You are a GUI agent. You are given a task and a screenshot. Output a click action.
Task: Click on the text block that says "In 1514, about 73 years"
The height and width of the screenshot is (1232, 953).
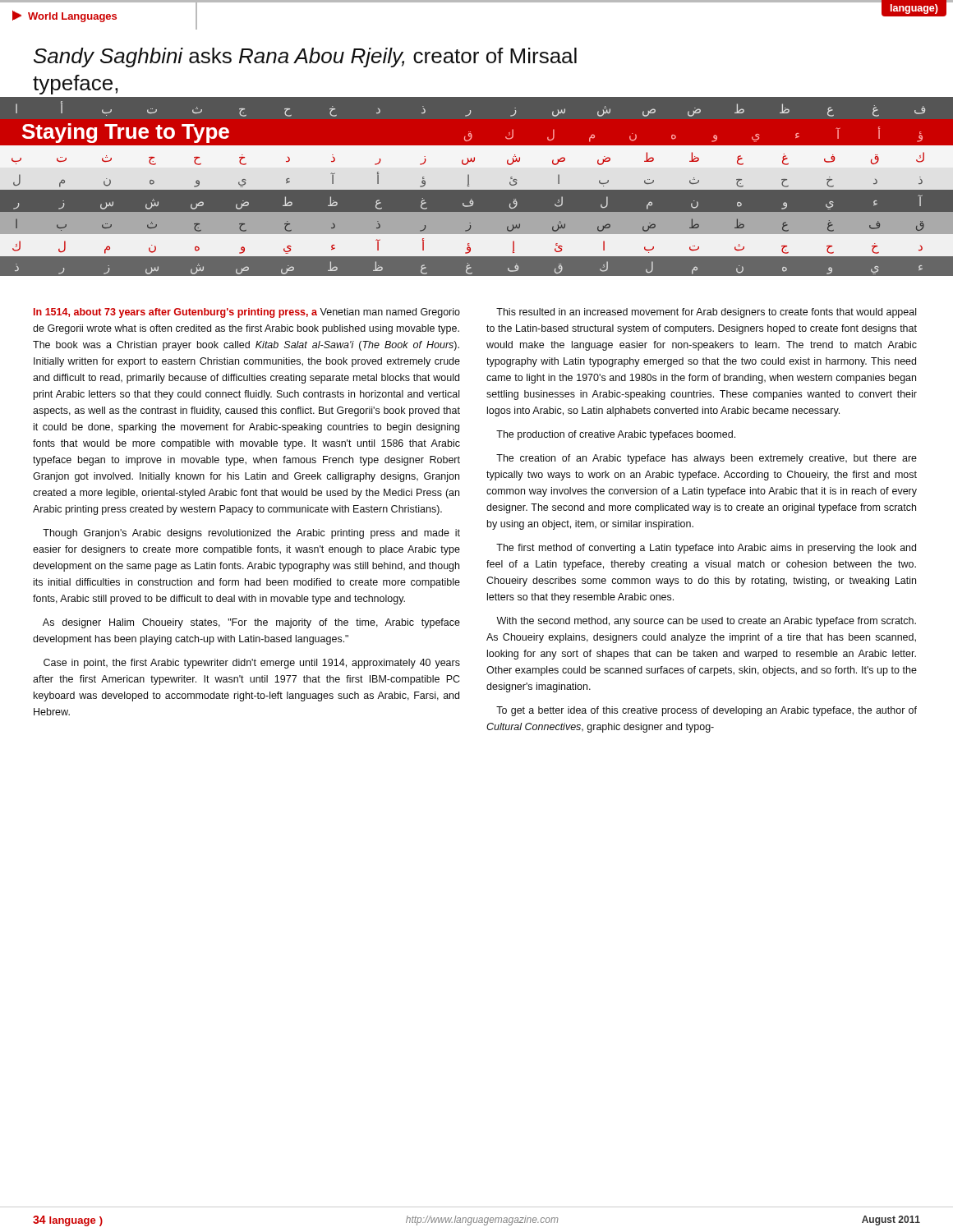[x=246, y=512]
